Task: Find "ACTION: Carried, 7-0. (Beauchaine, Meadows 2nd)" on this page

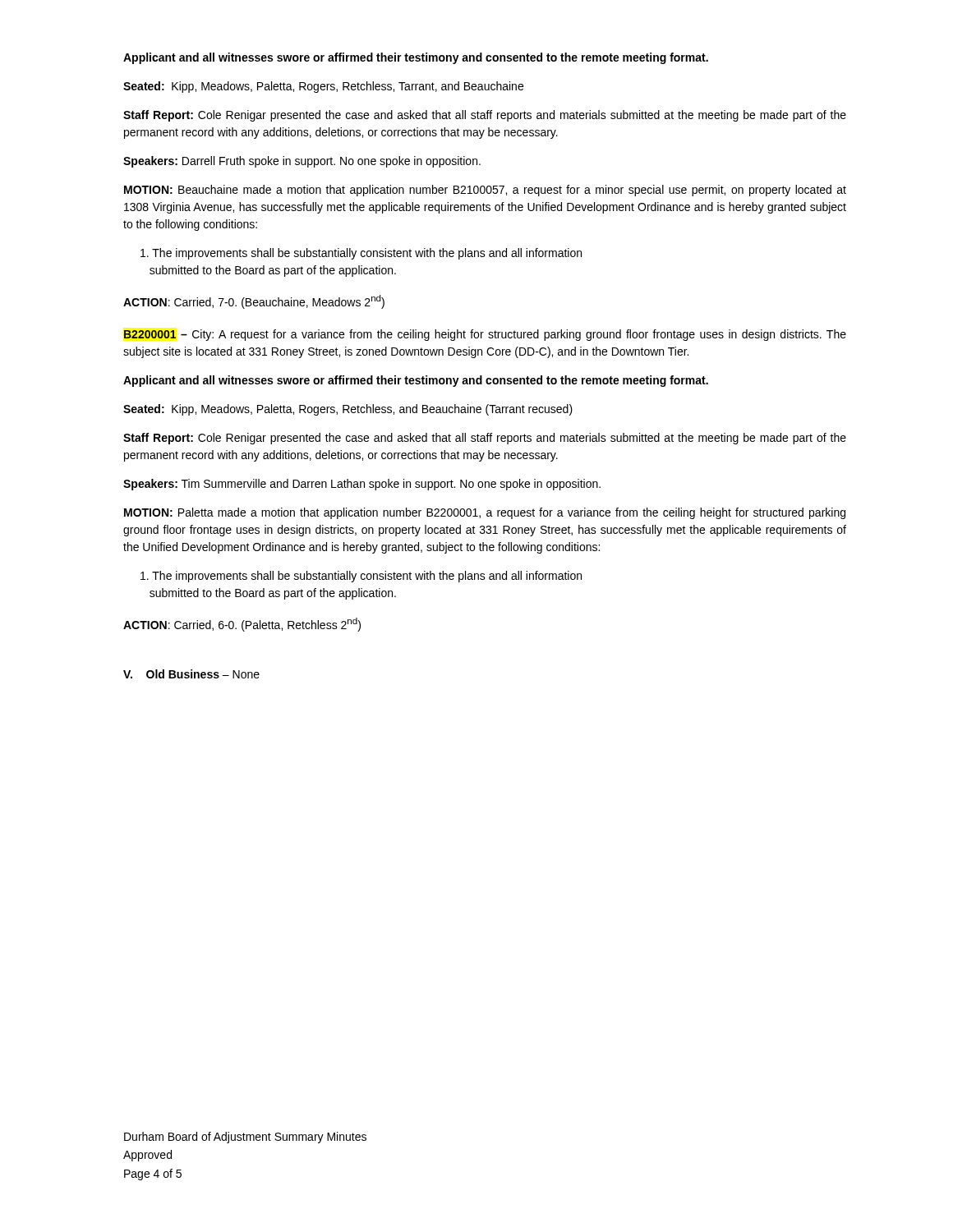Action: [x=254, y=300]
